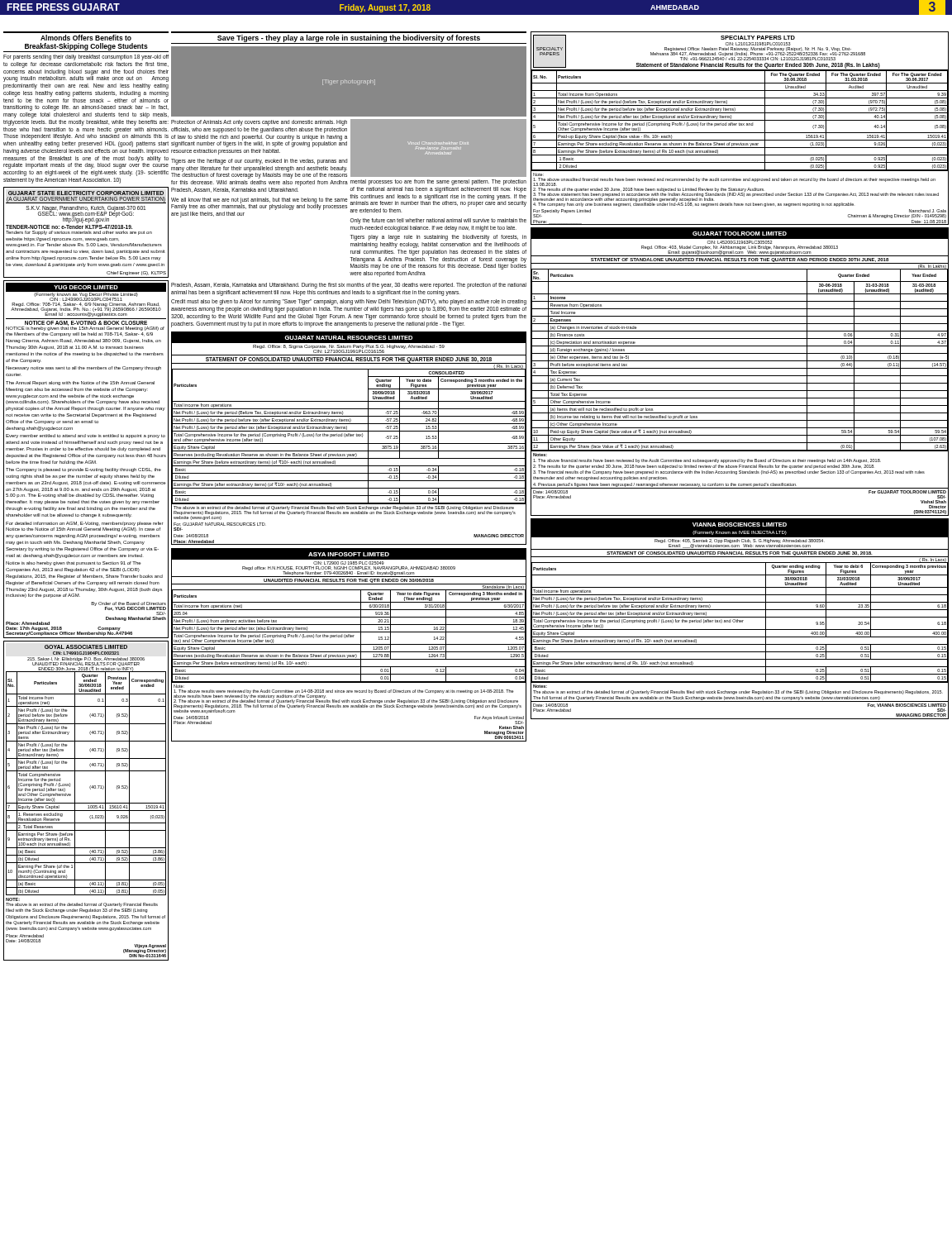
Task: Find the text block that says "mental processes too"
Action: pyautogui.click(x=438, y=196)
